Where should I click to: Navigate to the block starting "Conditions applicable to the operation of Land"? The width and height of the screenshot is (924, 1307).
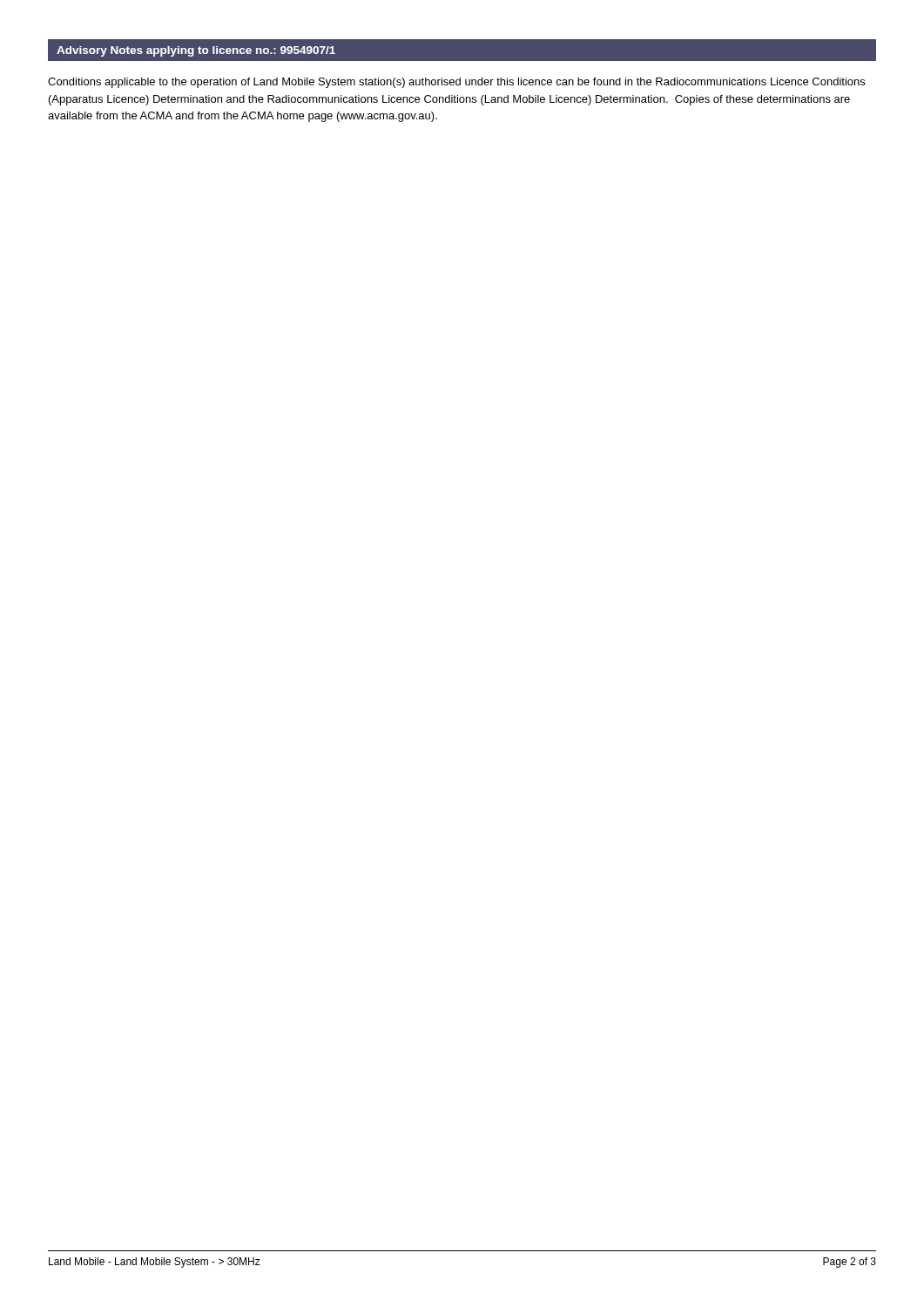(457, 98)
